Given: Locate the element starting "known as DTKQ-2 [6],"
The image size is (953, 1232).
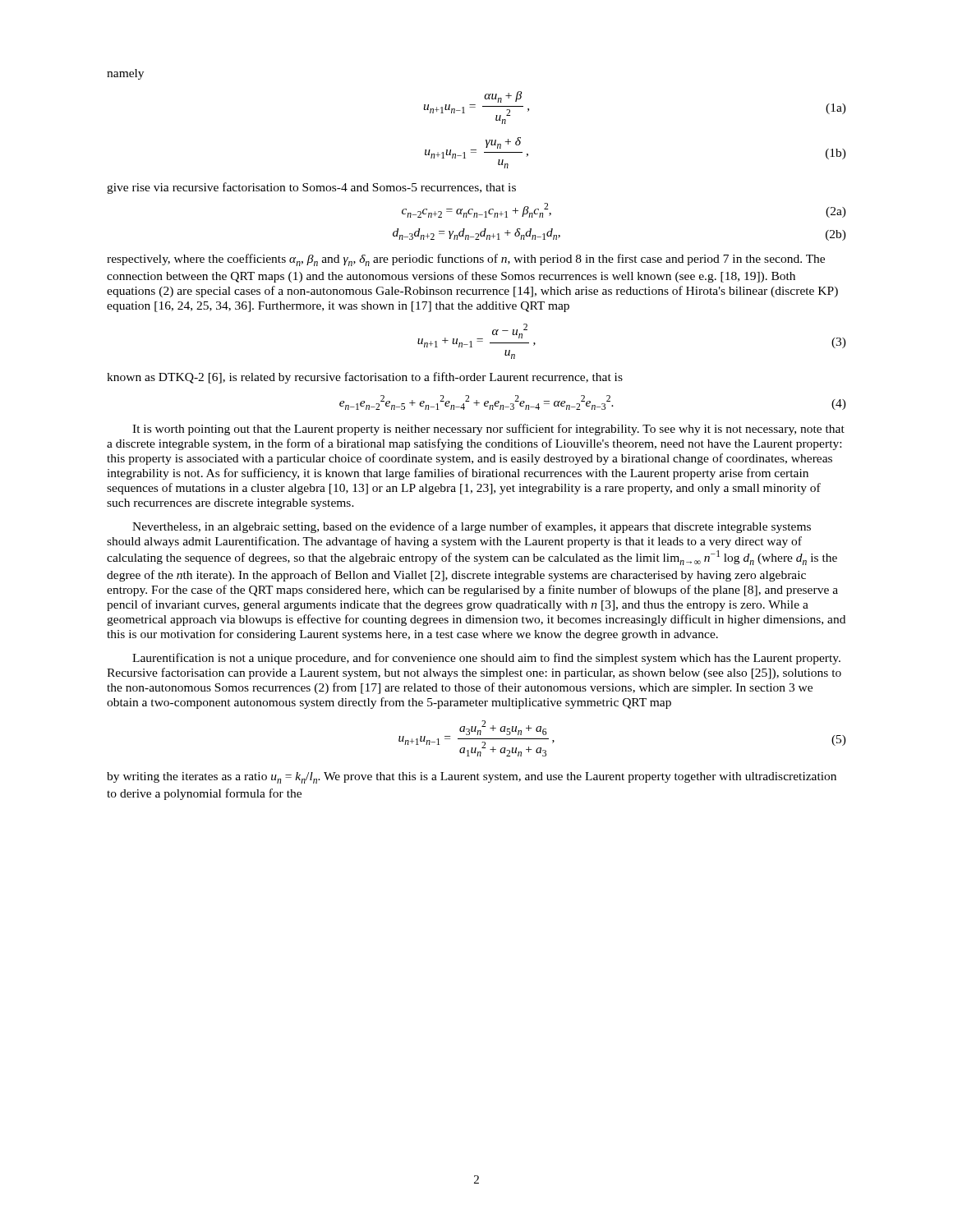Looking at the screenshot, I should pyautogui.click(x=365, y=377).
